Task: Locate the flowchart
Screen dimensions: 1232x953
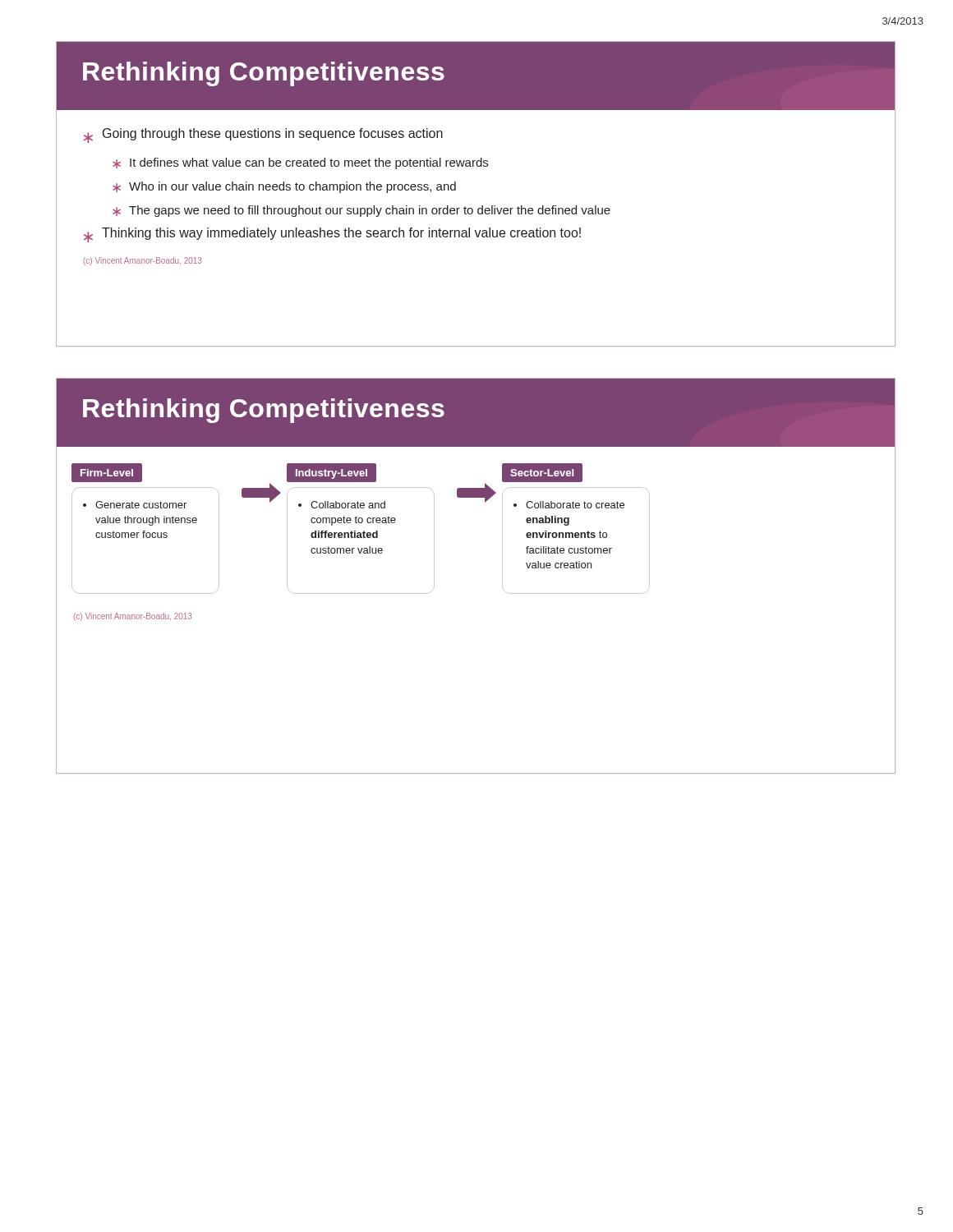Action: [x=476, y=538]
